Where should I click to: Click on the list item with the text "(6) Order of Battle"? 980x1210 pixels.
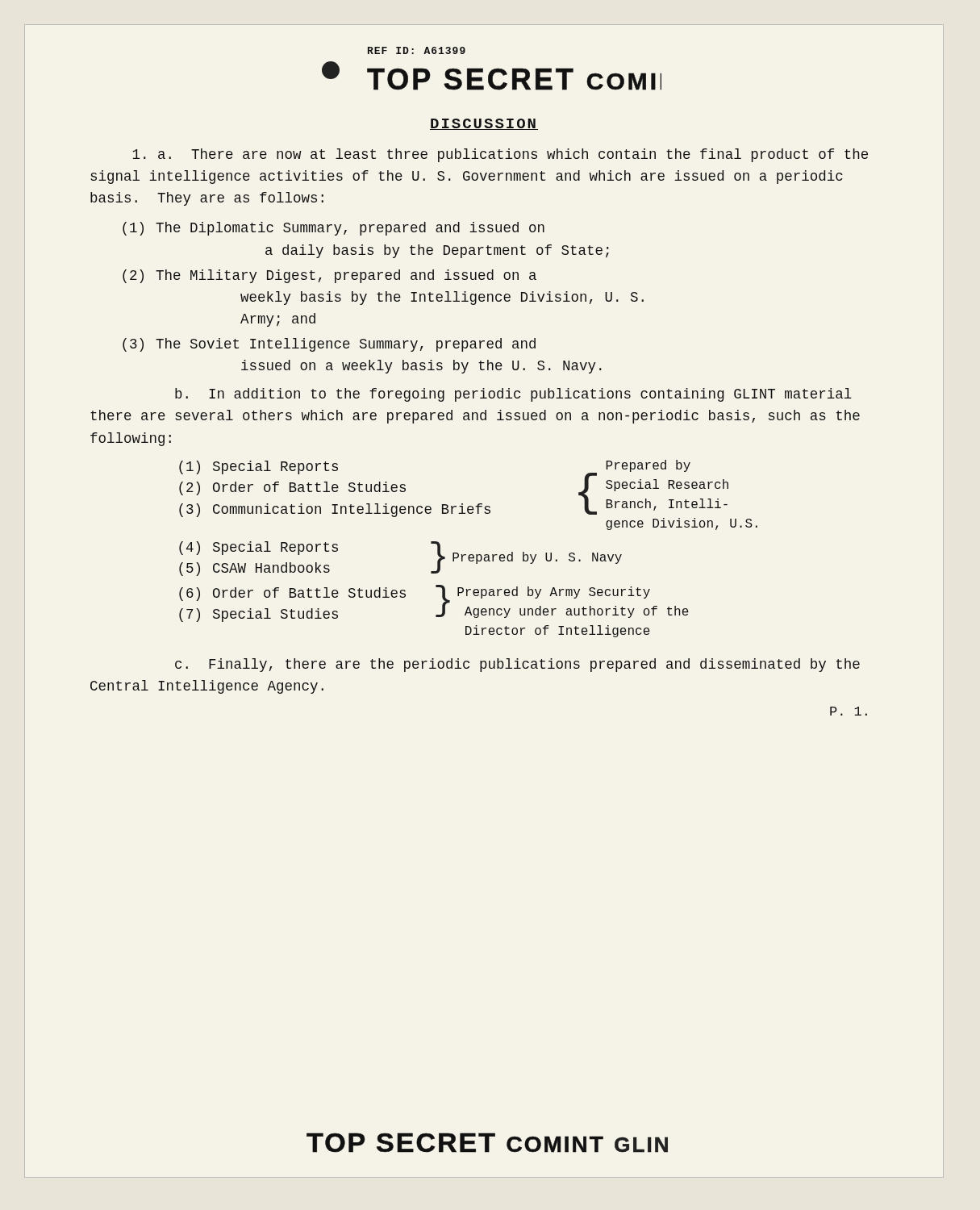click(x=287, y=594)
